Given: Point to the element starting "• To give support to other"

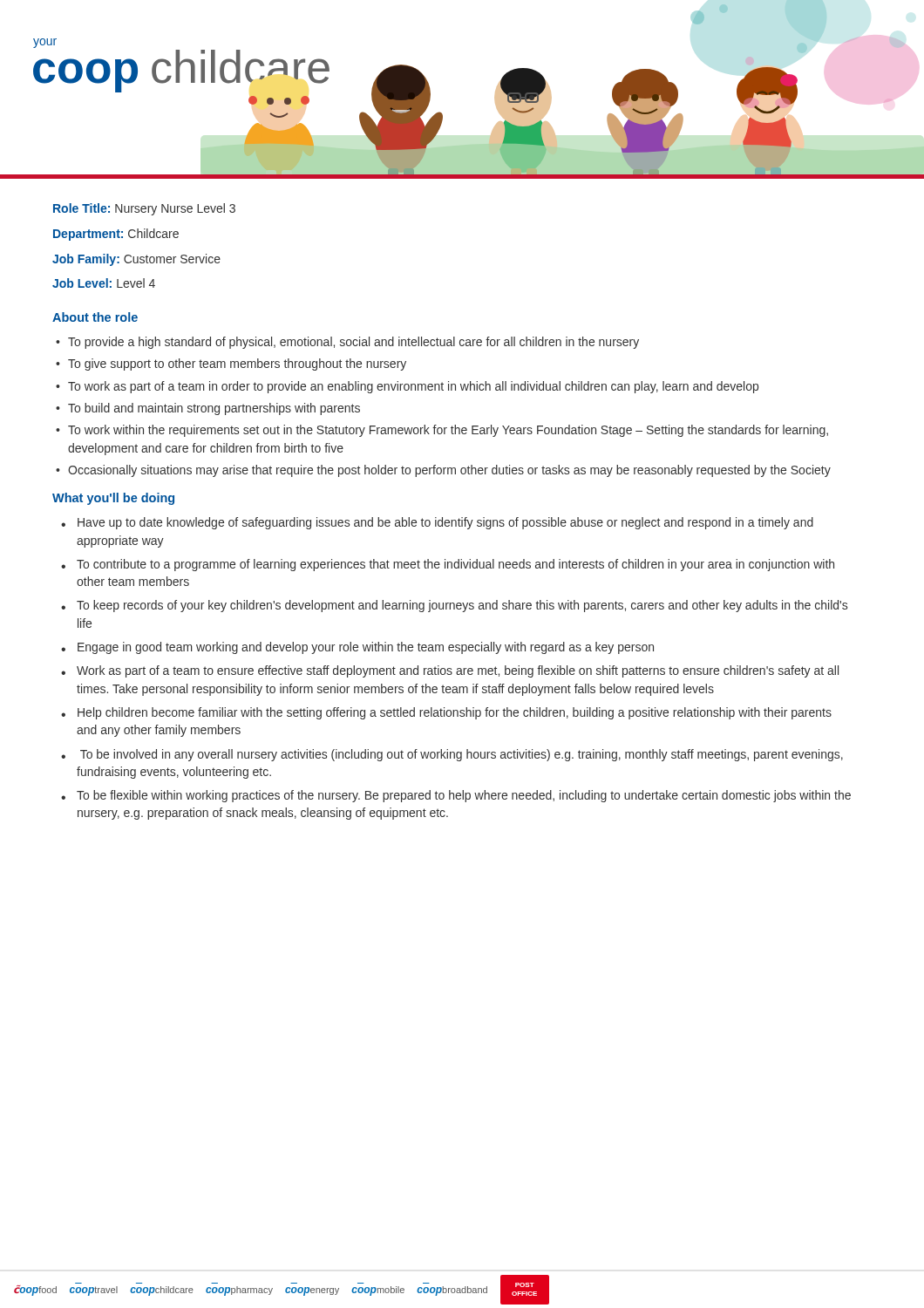Looking at the screenshot, I should (231, 364).
